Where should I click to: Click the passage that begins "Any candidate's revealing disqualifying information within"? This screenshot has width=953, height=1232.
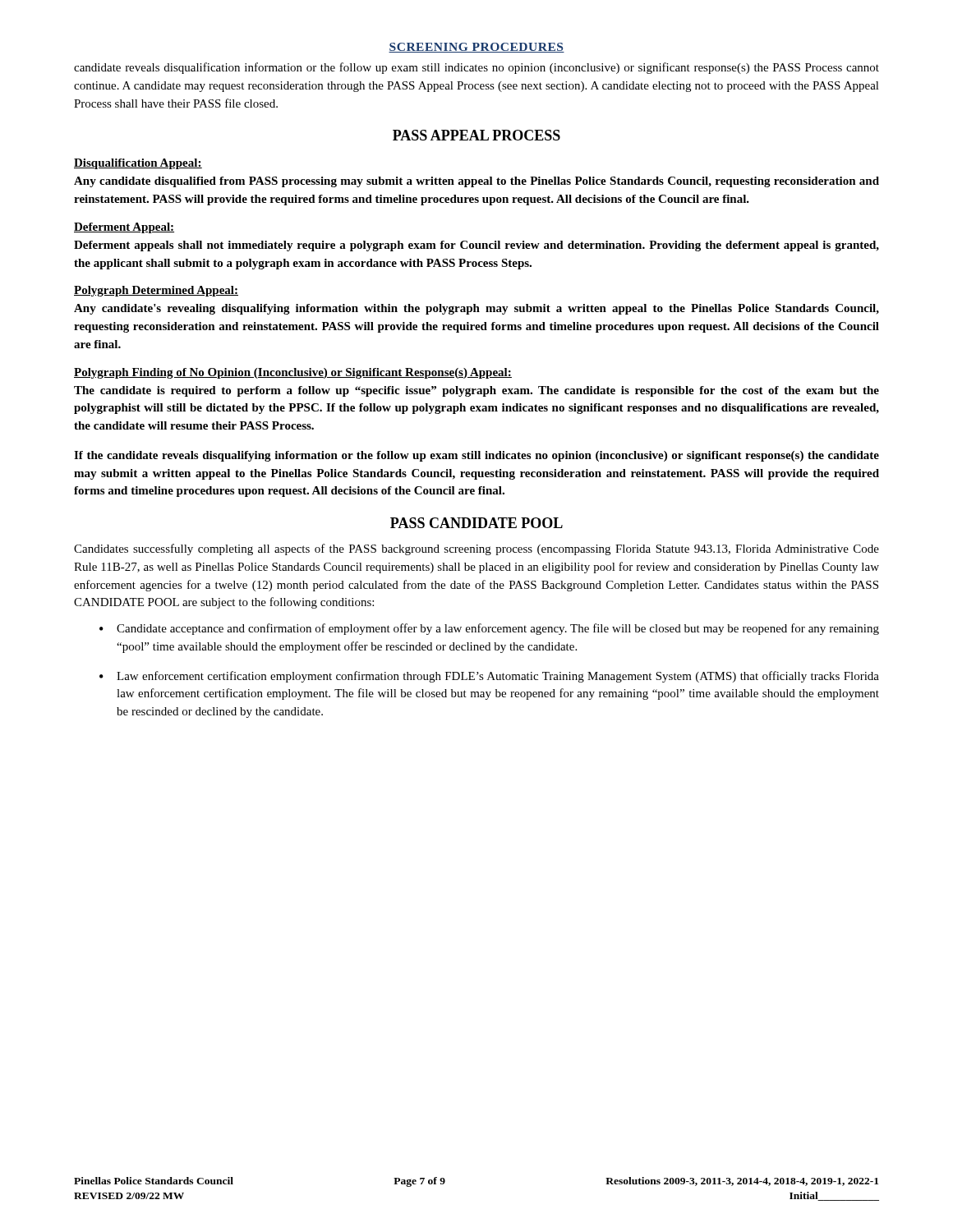point(476,326)
